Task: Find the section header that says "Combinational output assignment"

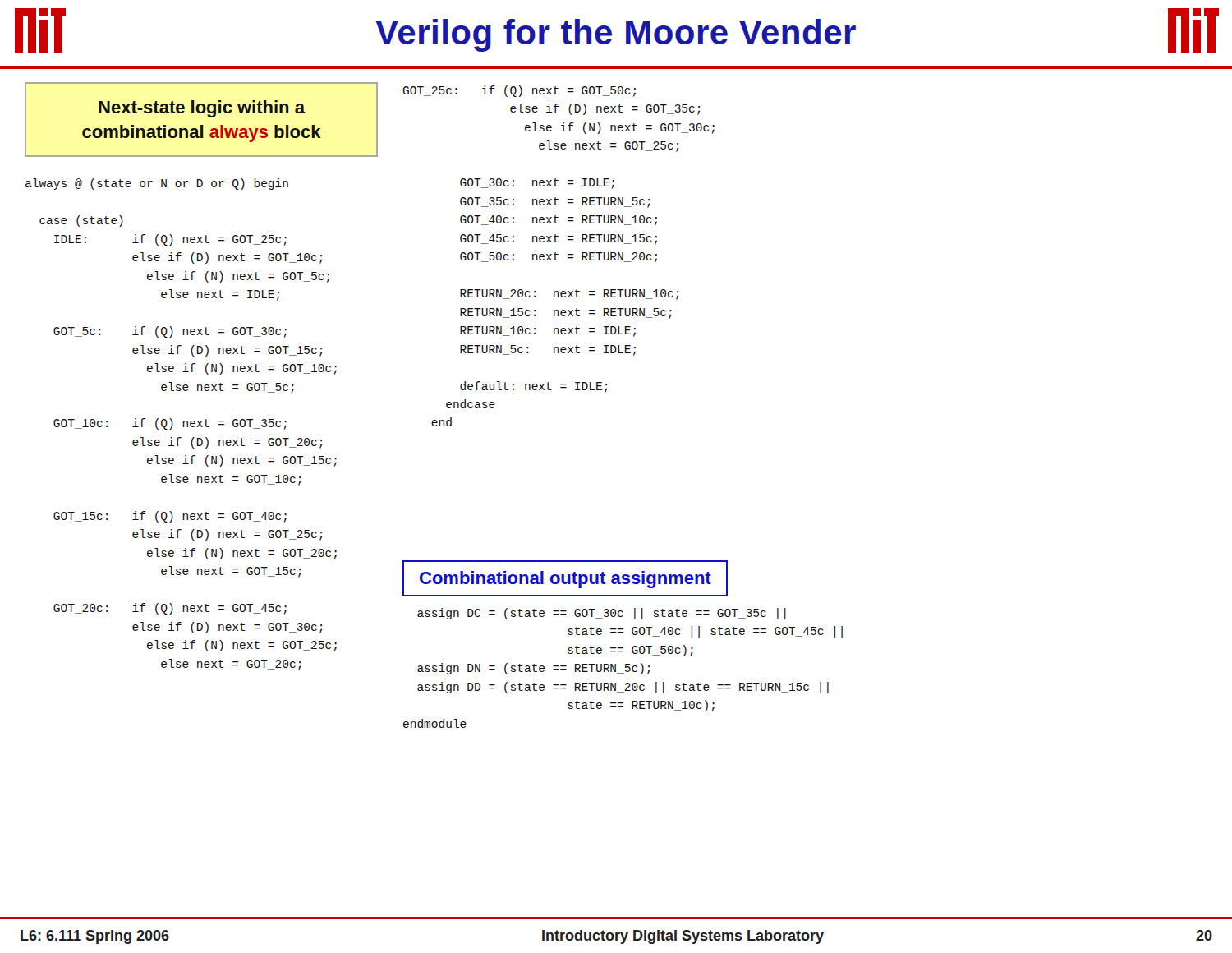Action: click(x=565, y=578)
